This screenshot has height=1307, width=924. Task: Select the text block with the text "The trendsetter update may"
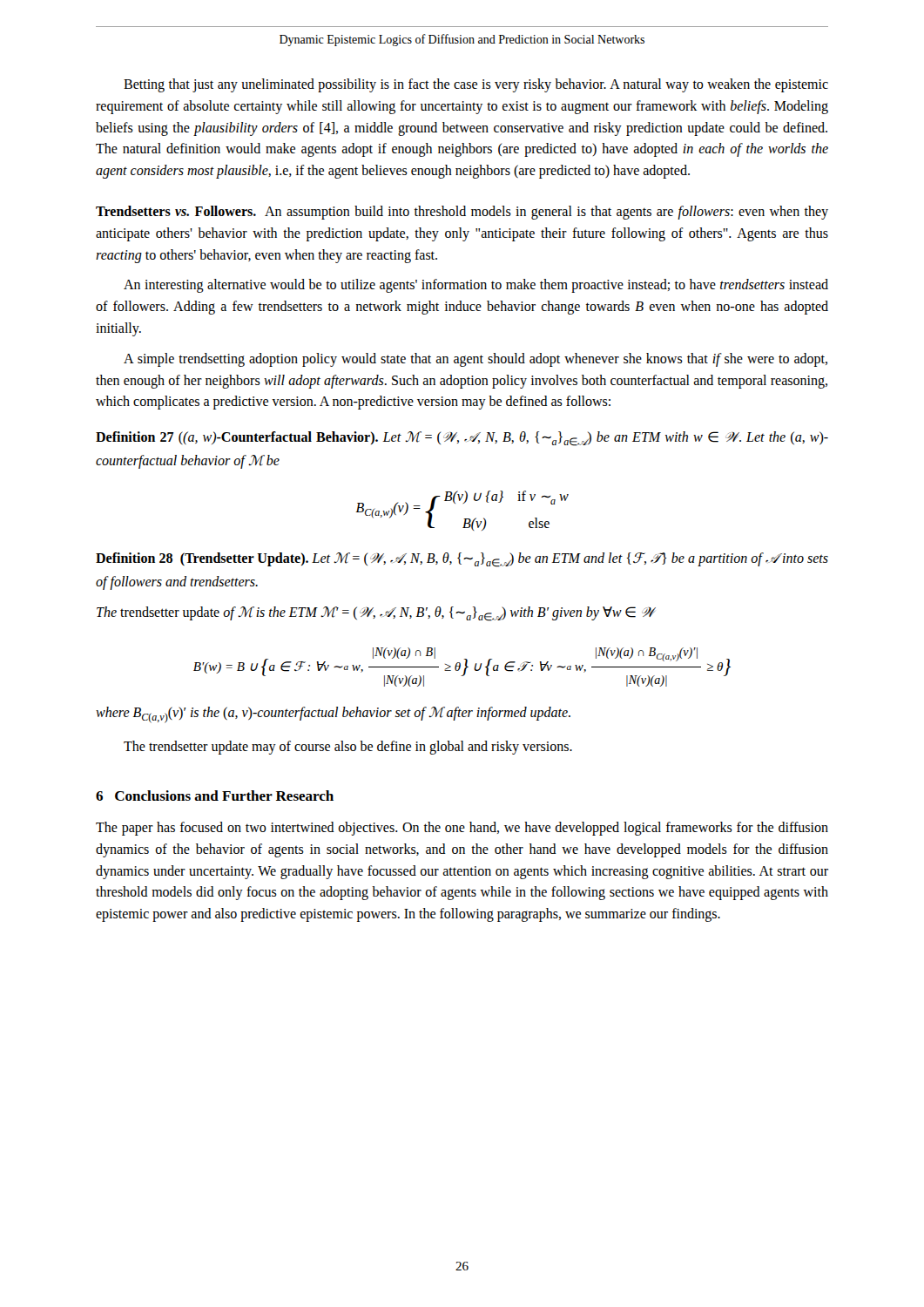462,747
